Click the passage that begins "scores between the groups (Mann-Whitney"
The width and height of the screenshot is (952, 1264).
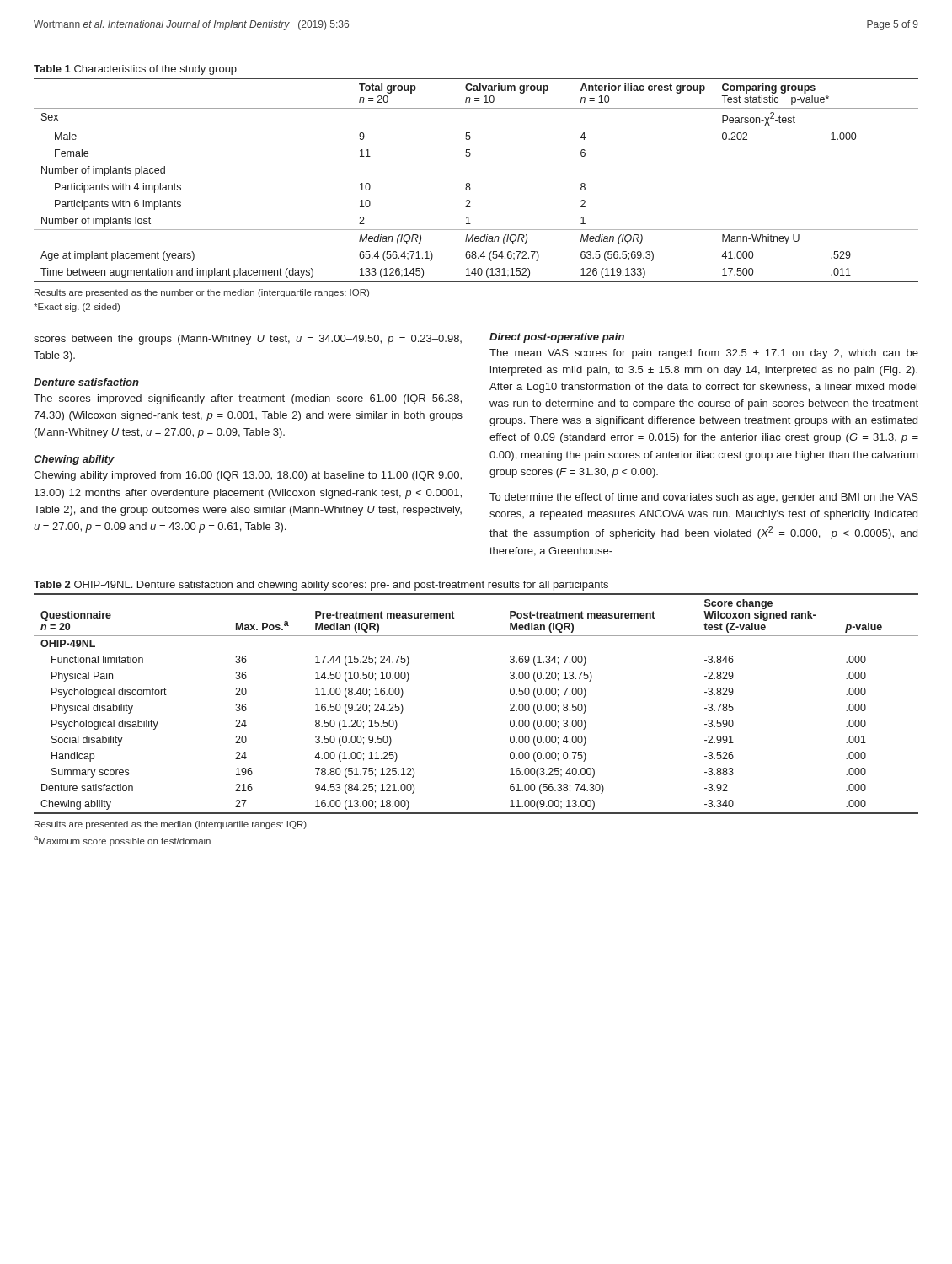[248, 347]
